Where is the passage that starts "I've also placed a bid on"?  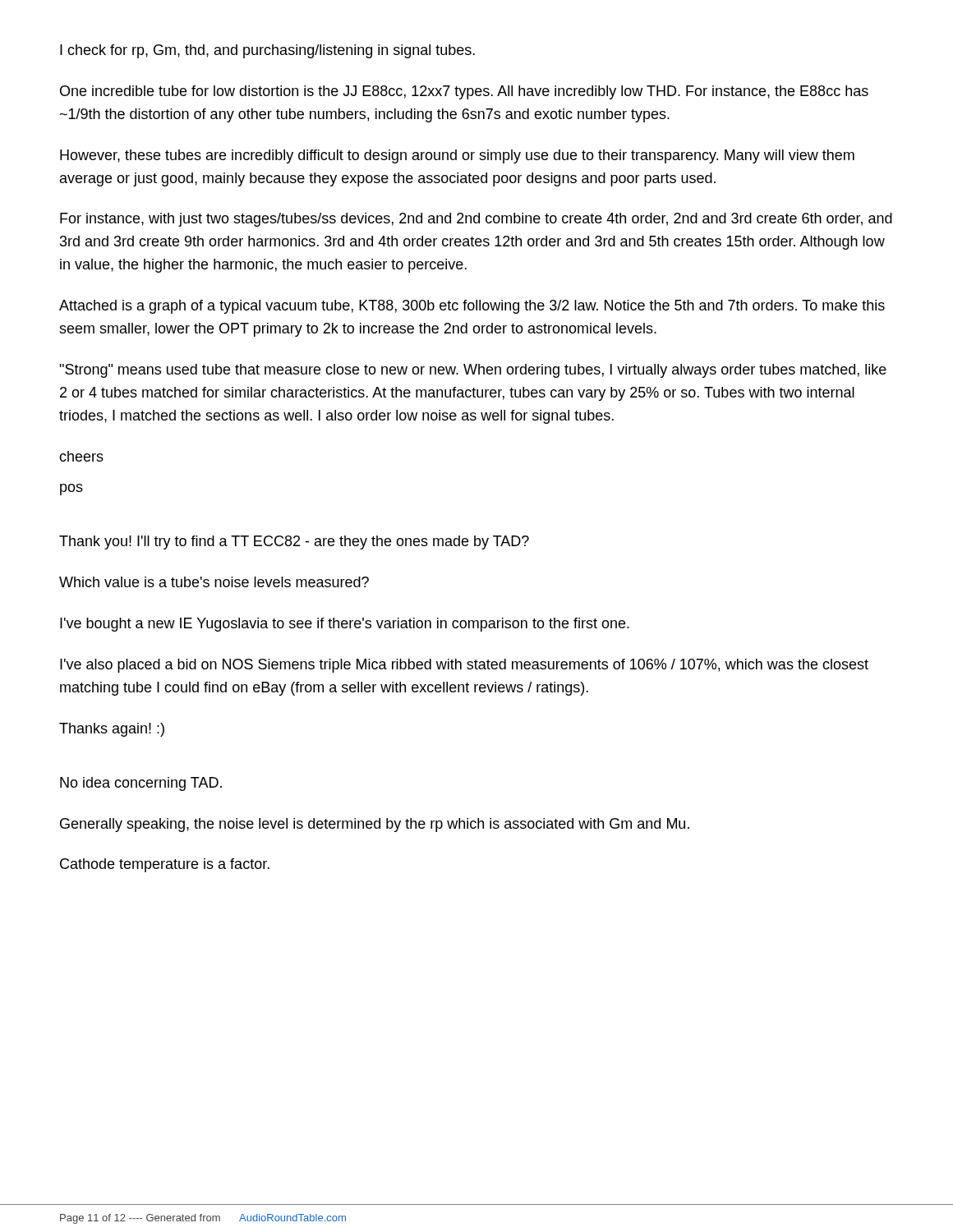(x=464, y=676)
